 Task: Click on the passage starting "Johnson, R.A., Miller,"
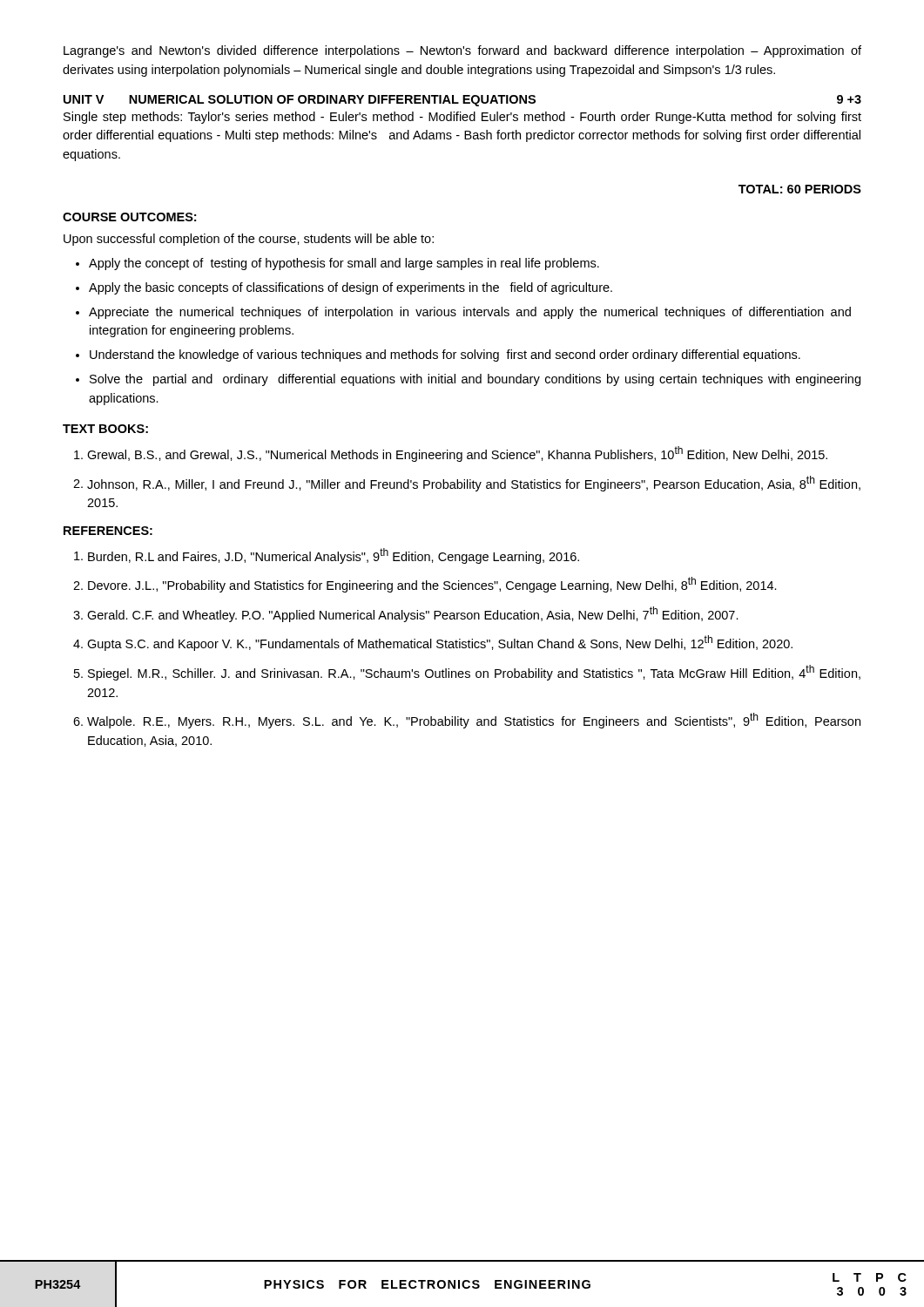pos(474,492)
